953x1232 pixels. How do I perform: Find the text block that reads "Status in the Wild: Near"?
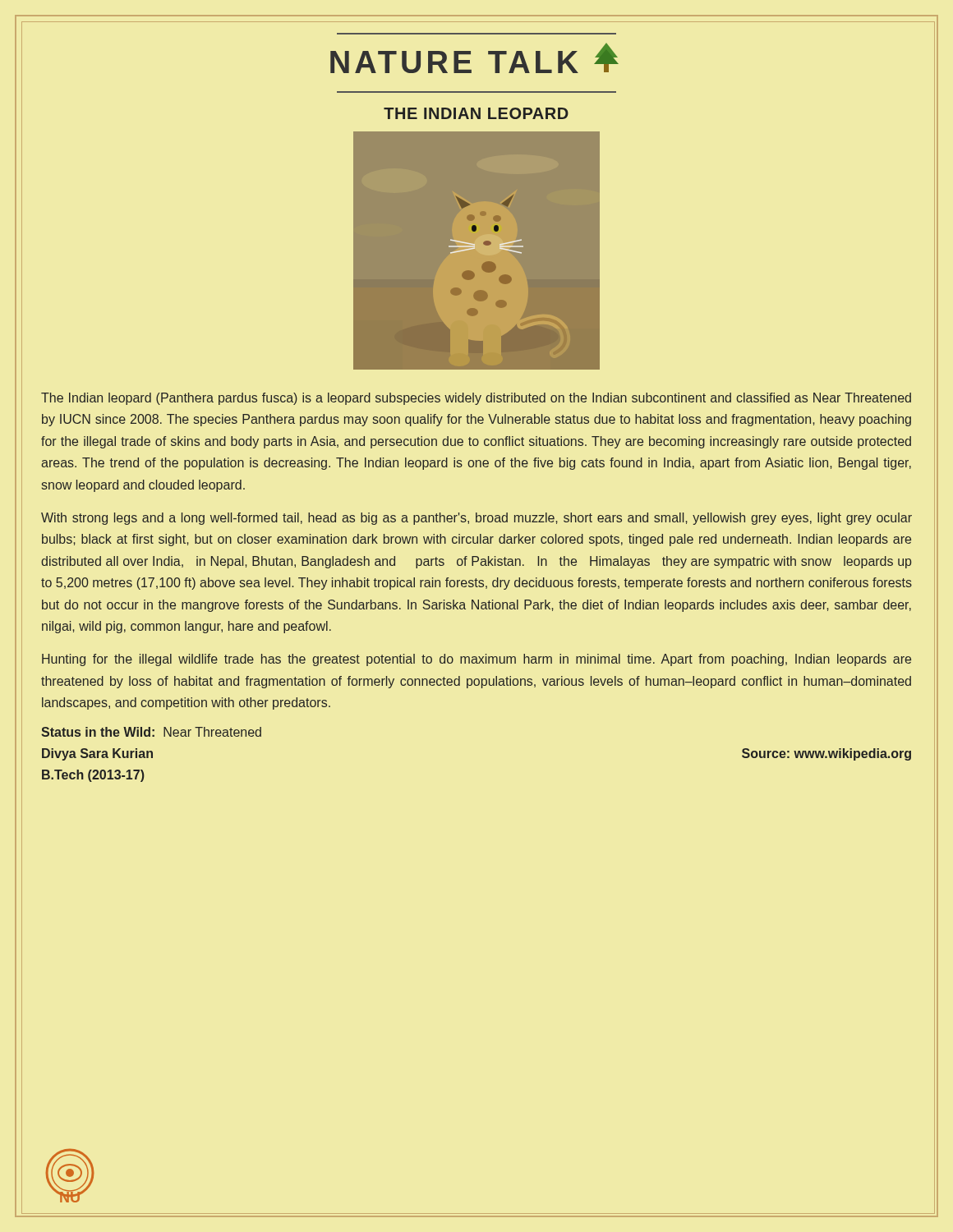152,733
